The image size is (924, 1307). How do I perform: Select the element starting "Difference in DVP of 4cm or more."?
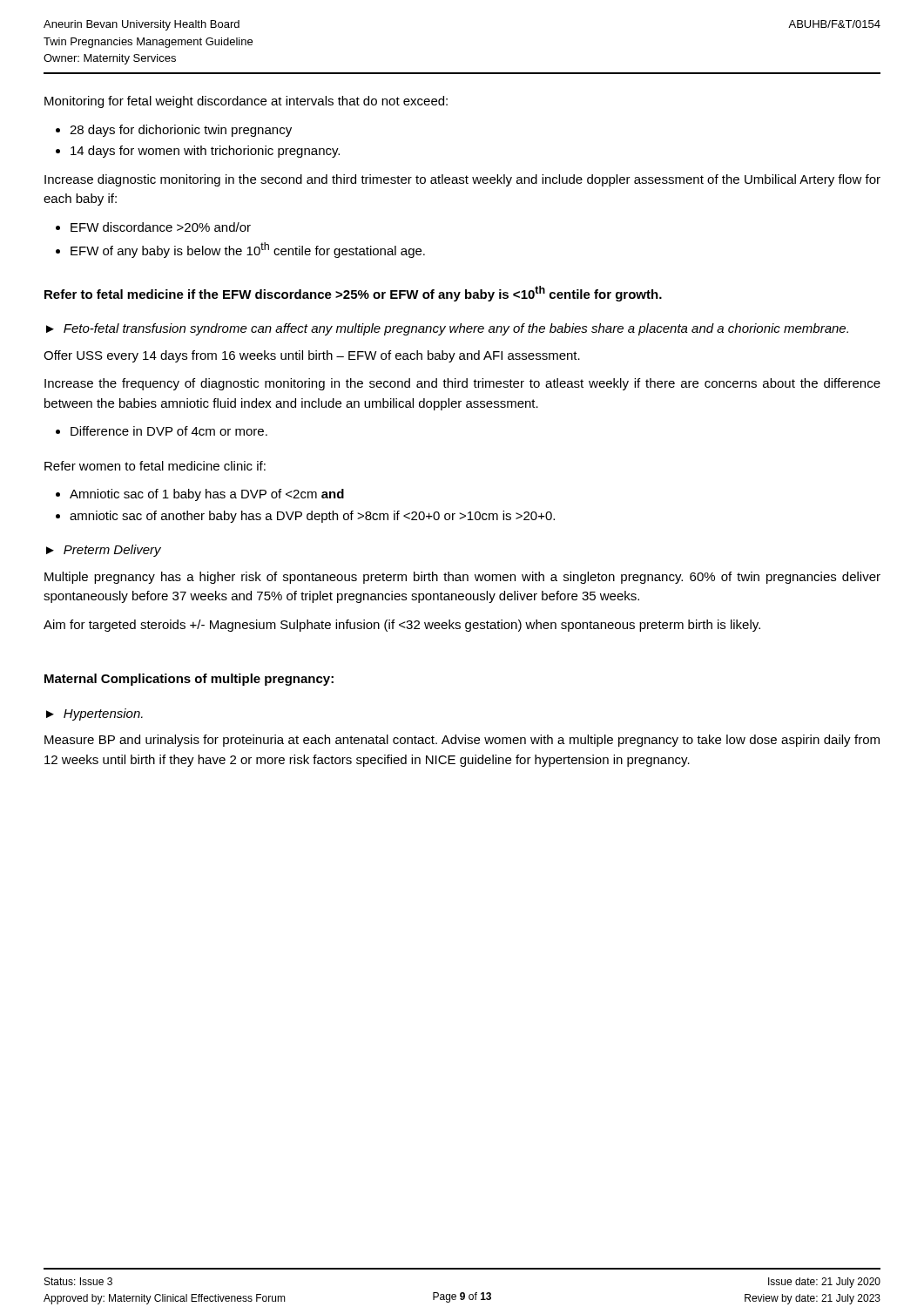coord(169,431)
